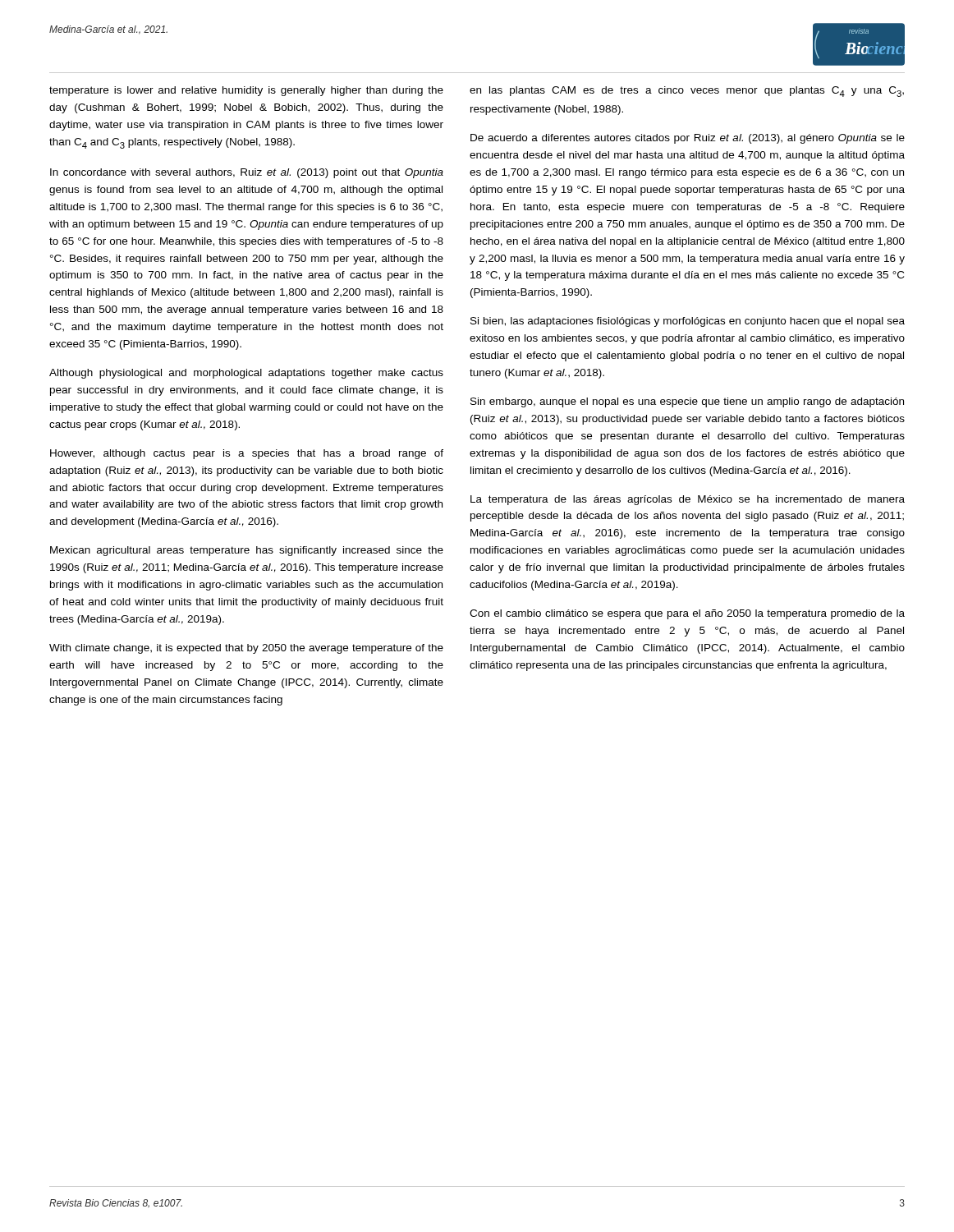This screenshot has height=1232, width=954.
Task: Click on the text block containing "However, although cactus"
Action: 246,488
